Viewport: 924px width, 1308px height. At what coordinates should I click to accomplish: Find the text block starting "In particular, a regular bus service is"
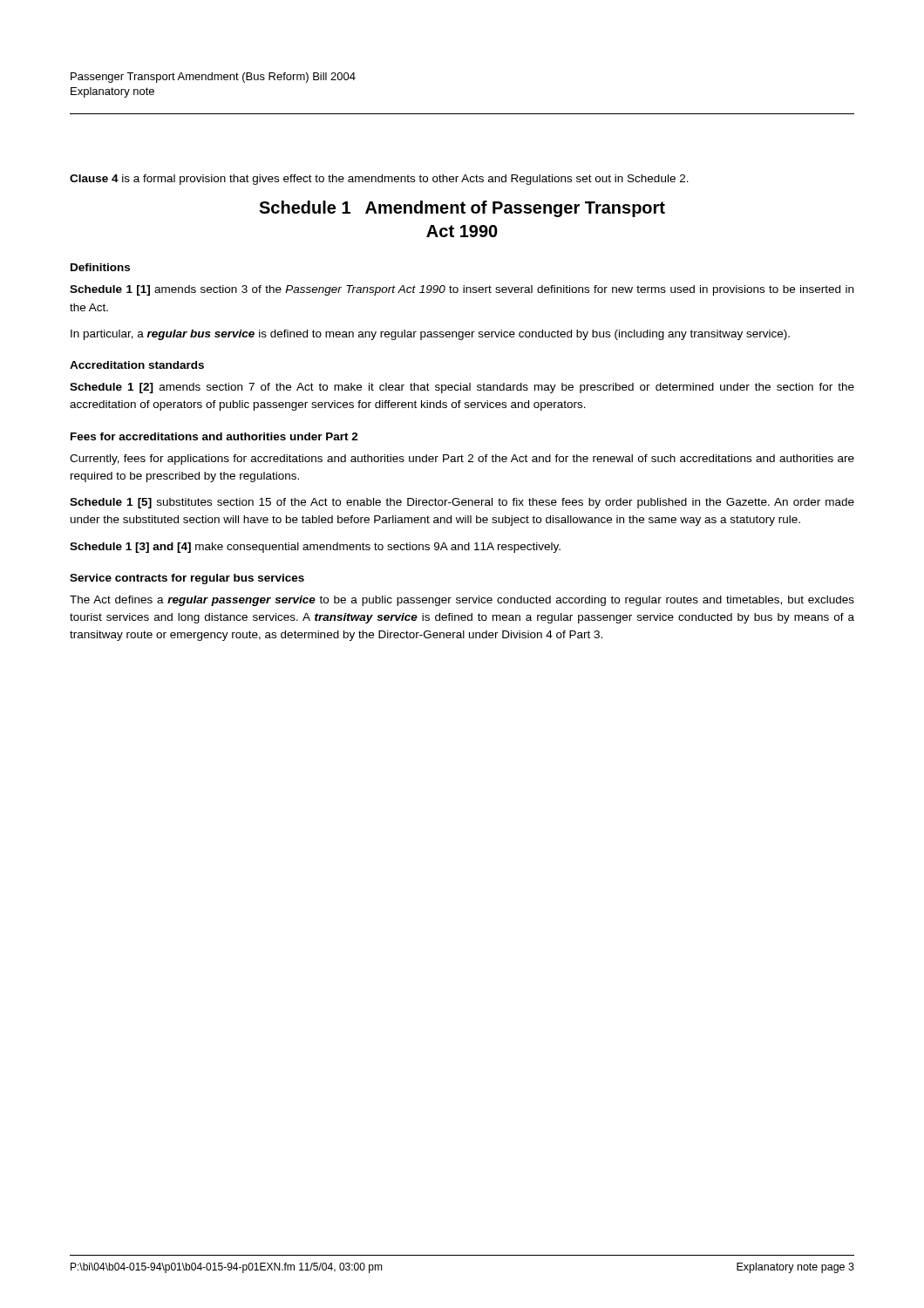[430, 333]
